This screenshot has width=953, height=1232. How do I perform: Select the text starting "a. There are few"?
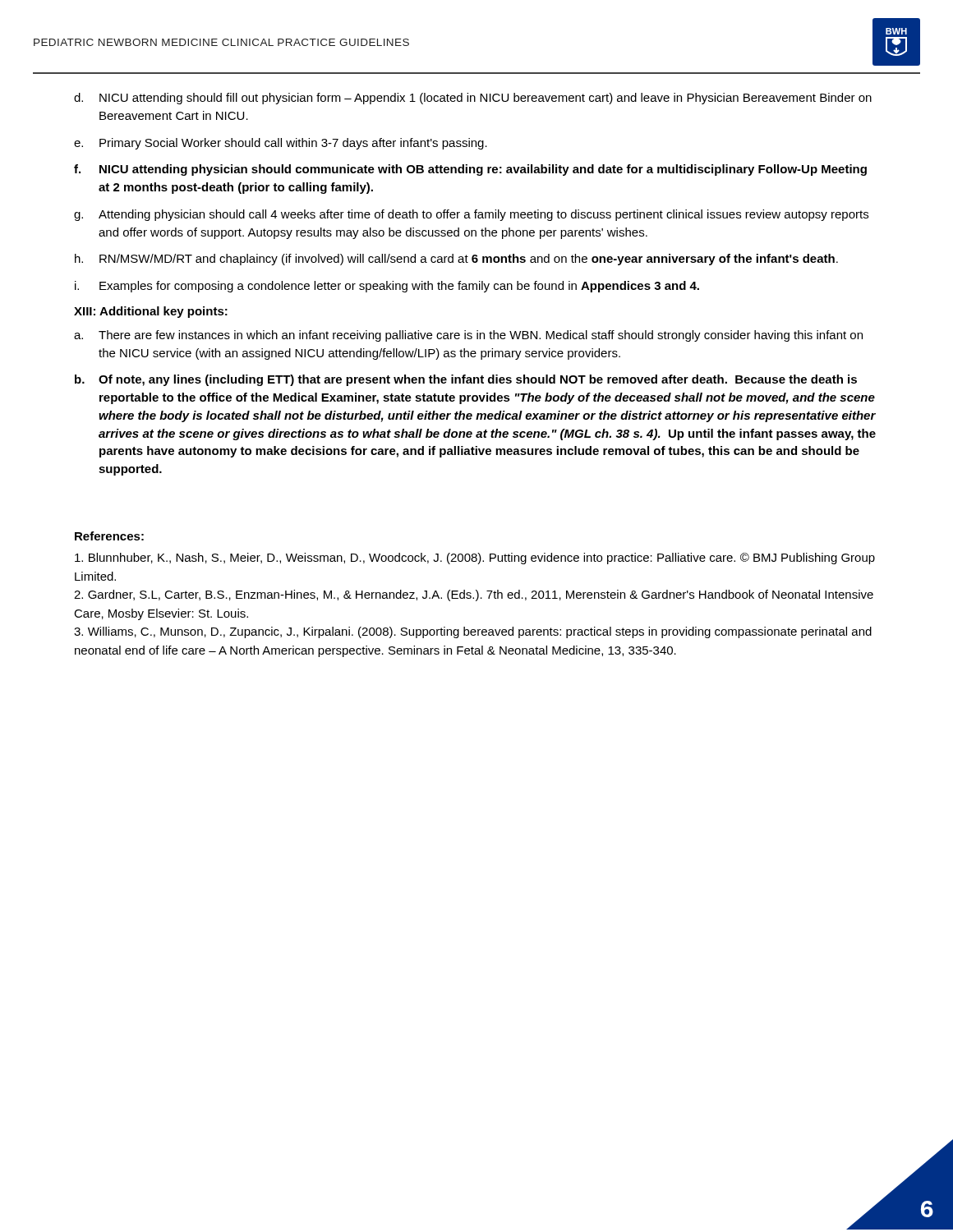[x=476, y=344]
